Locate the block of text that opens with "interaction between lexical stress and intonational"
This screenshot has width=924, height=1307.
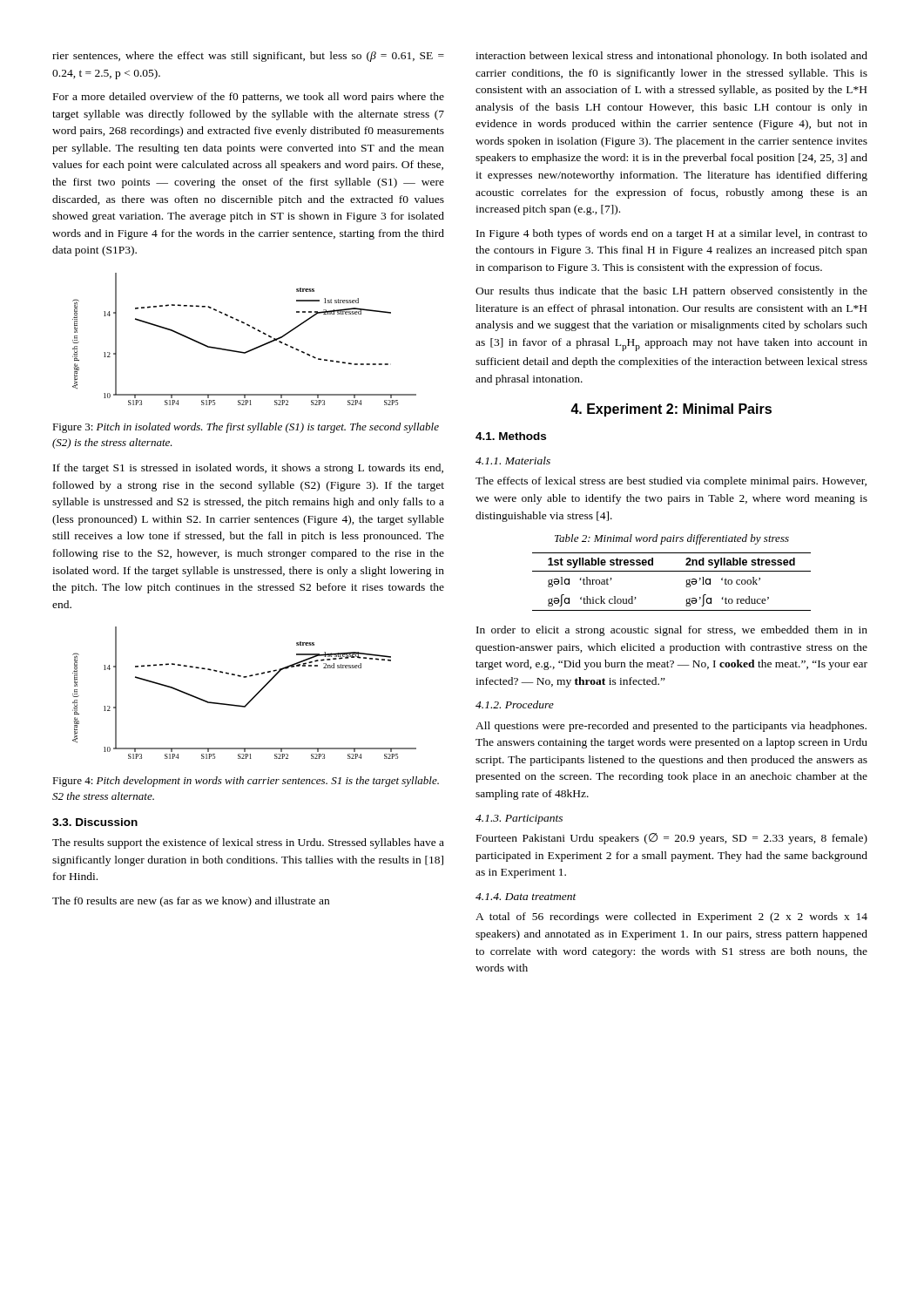point(671,132)
